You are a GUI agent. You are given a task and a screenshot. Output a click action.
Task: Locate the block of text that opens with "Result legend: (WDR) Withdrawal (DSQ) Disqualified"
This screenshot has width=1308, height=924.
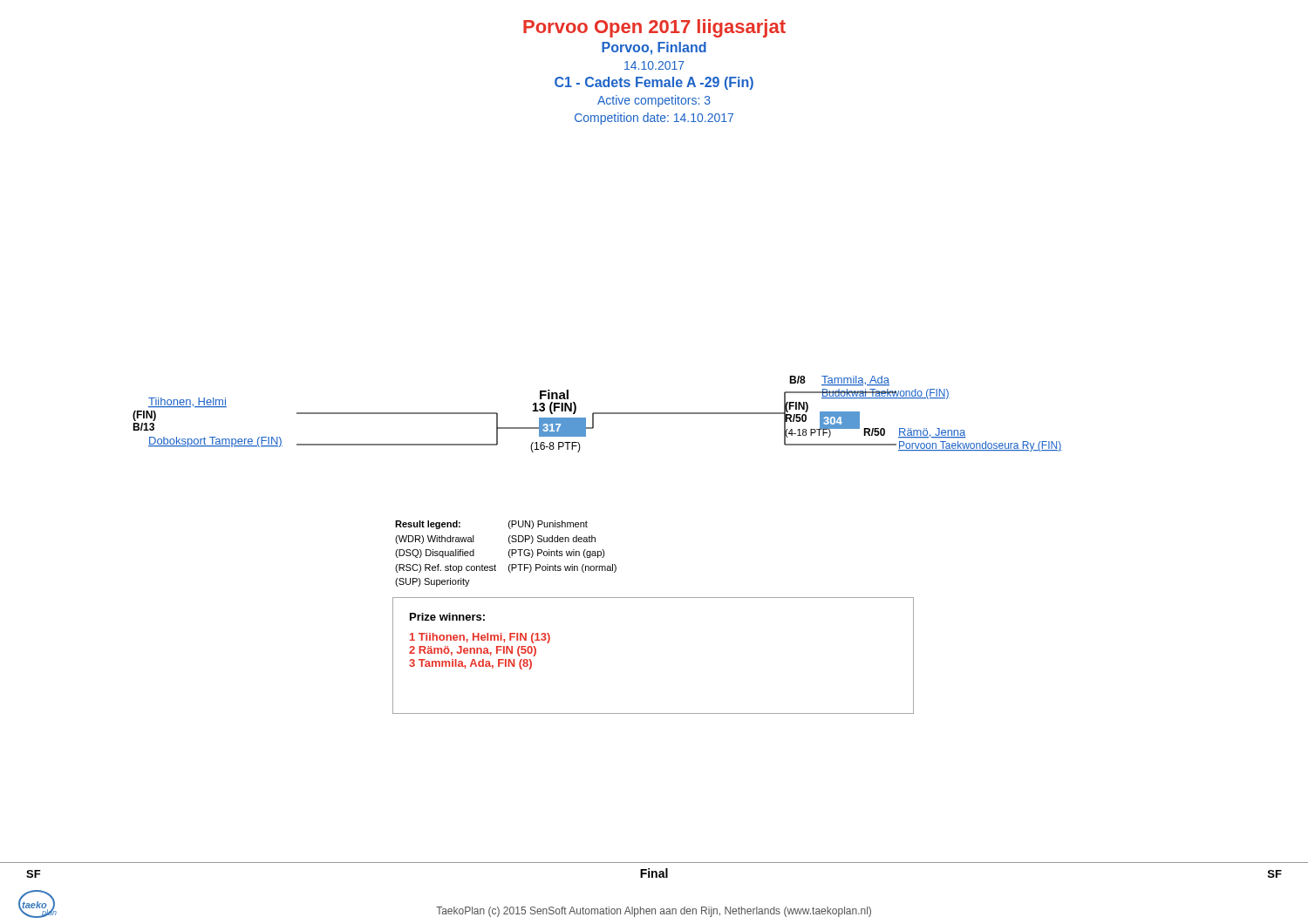click(x=506, y=553)
